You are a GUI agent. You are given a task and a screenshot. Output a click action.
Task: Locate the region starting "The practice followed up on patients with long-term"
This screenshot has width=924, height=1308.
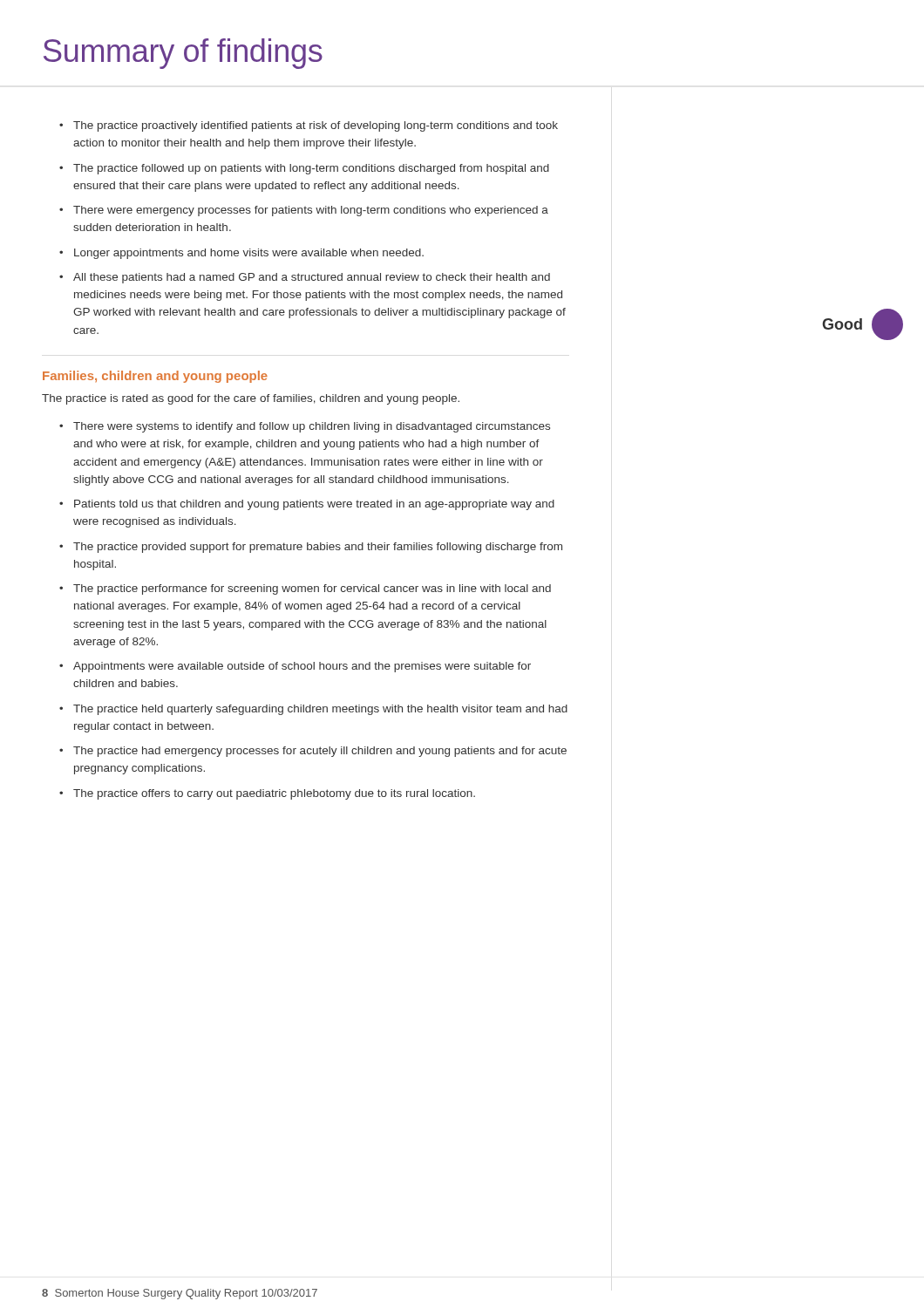311,176
